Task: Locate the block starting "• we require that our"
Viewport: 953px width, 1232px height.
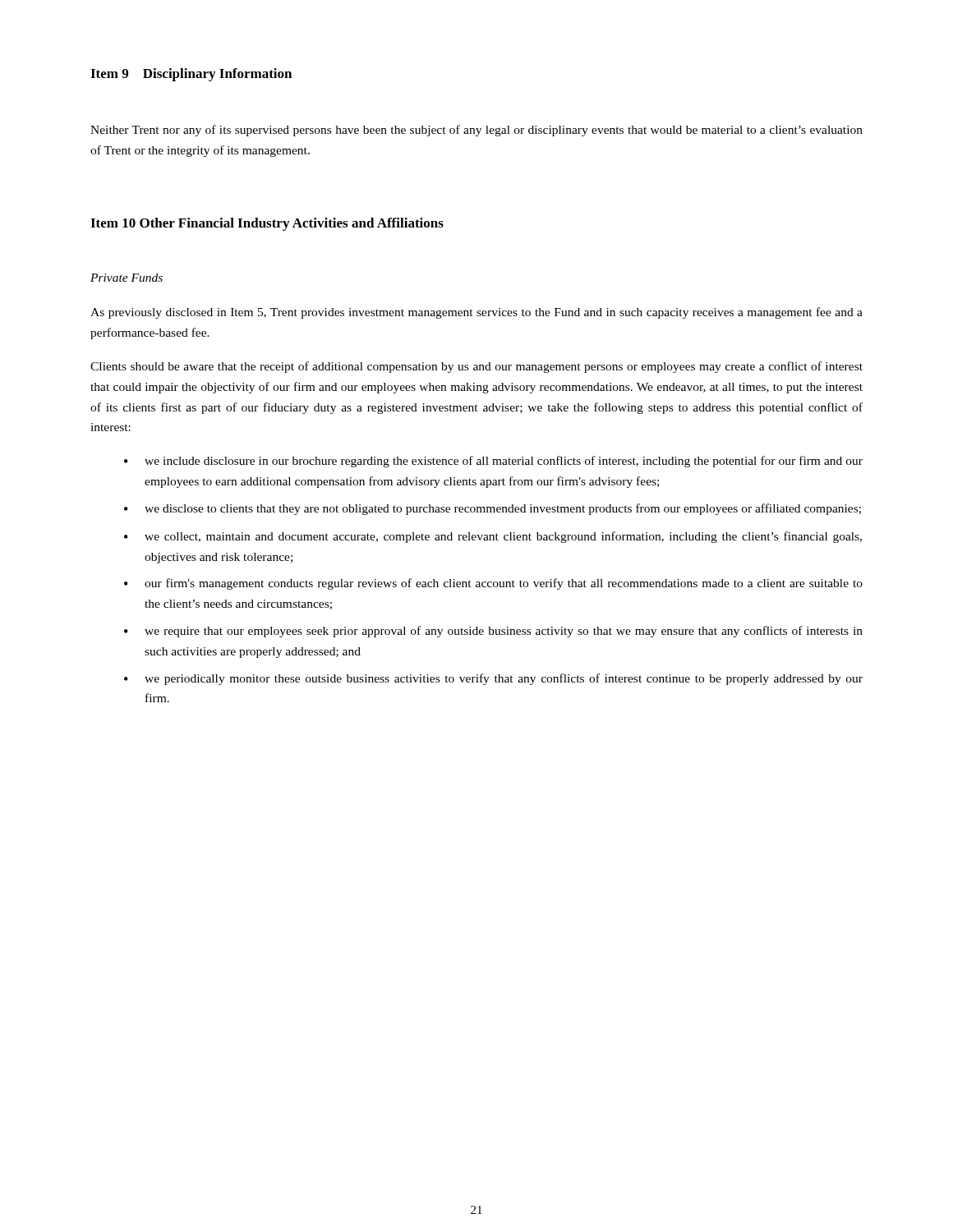Action: pyautogui.click(x=493, y=641)
